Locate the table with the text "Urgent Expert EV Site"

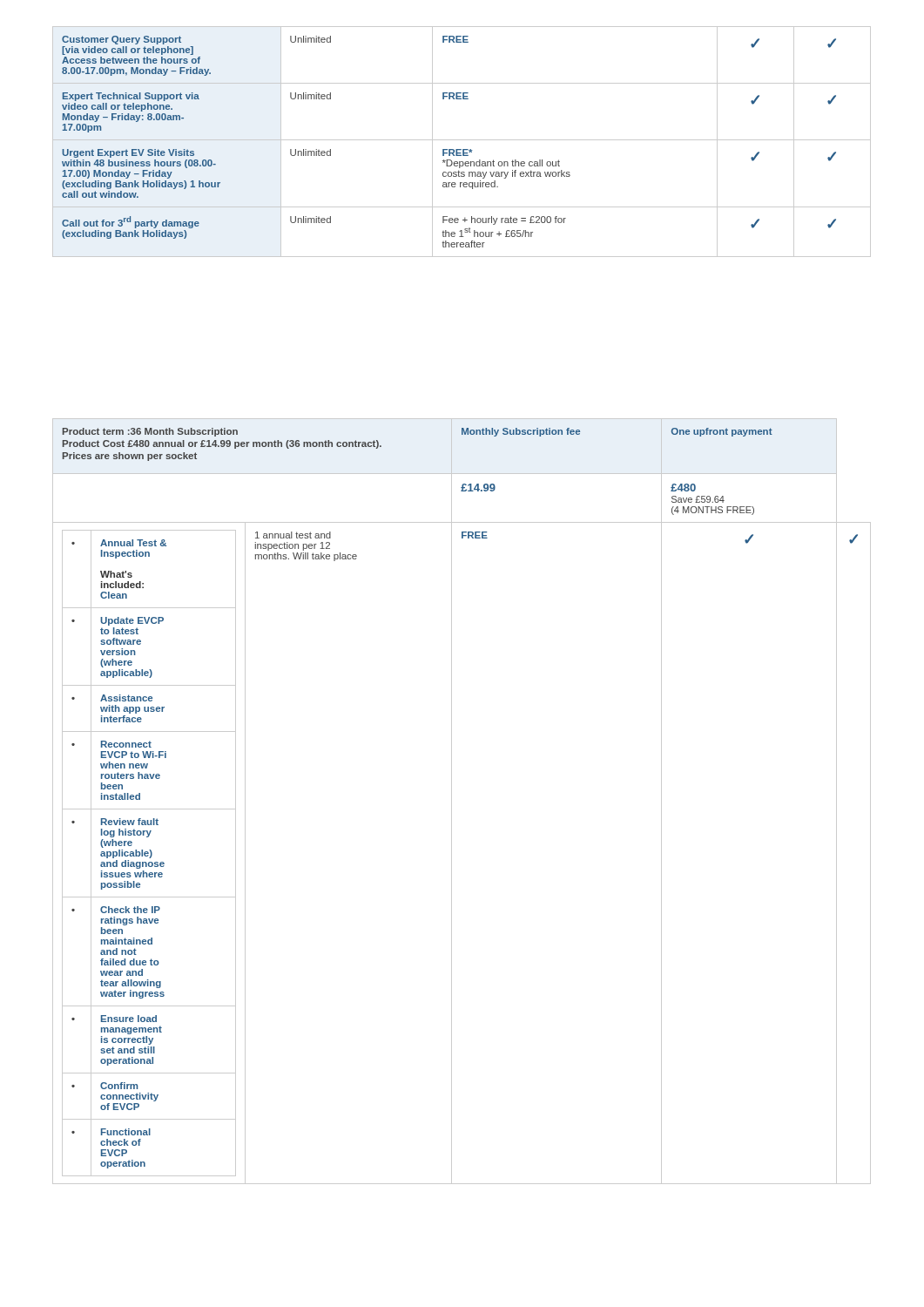[462, 142]
